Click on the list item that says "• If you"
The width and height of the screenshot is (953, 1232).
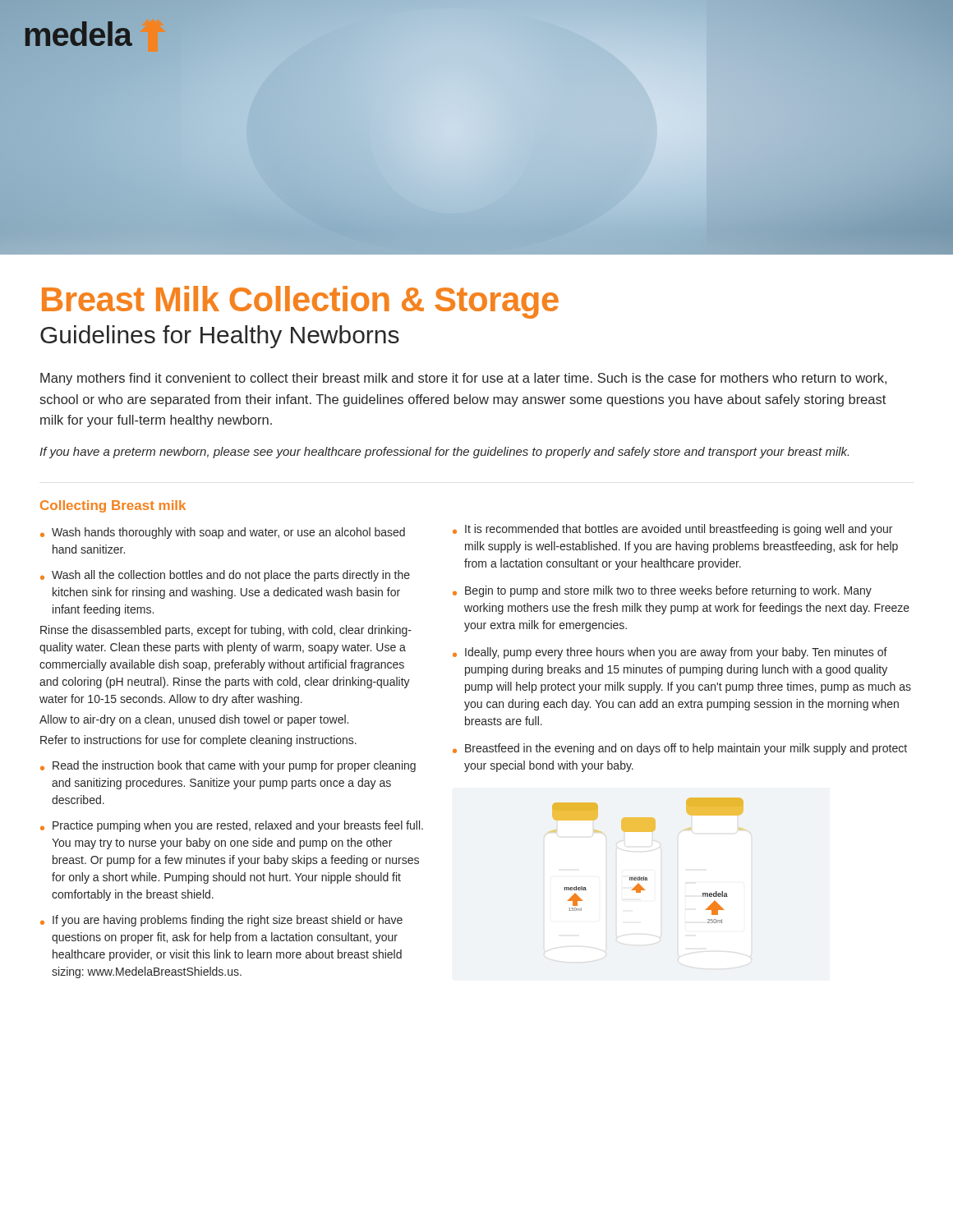point(233,946)
